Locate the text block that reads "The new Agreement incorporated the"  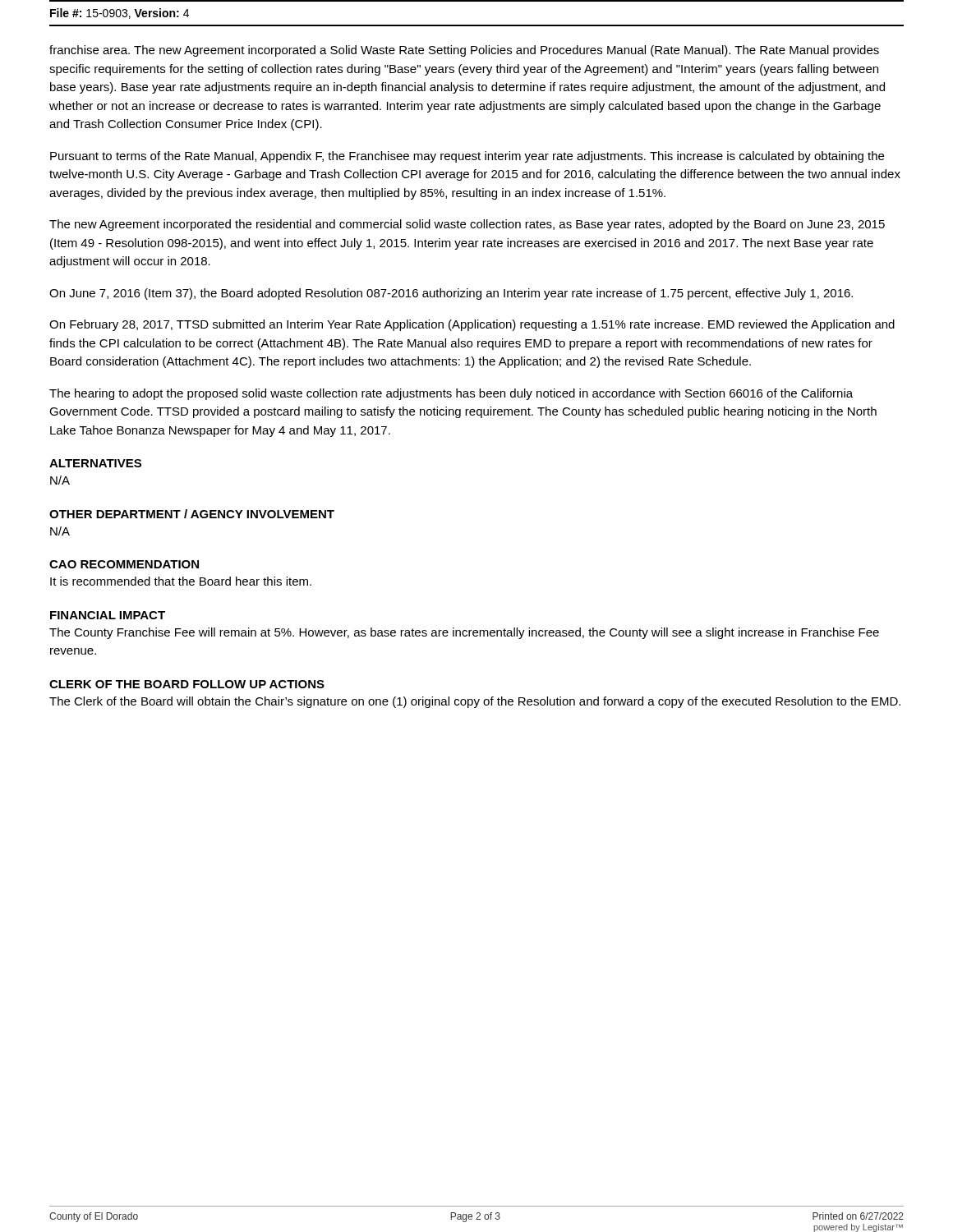(467, 242)
